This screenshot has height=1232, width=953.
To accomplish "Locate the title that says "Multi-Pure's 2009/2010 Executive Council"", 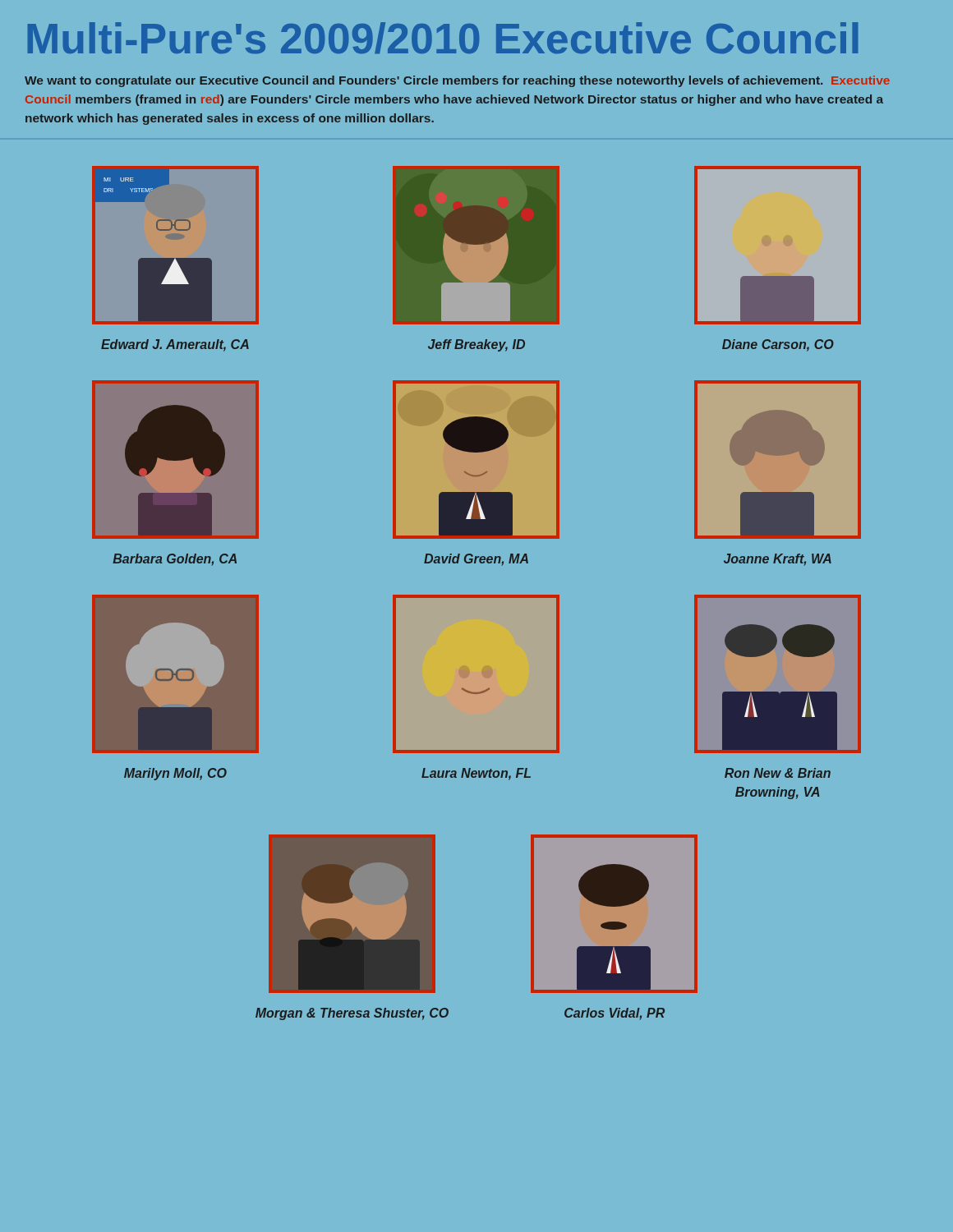I will click(x=476, y=39).
